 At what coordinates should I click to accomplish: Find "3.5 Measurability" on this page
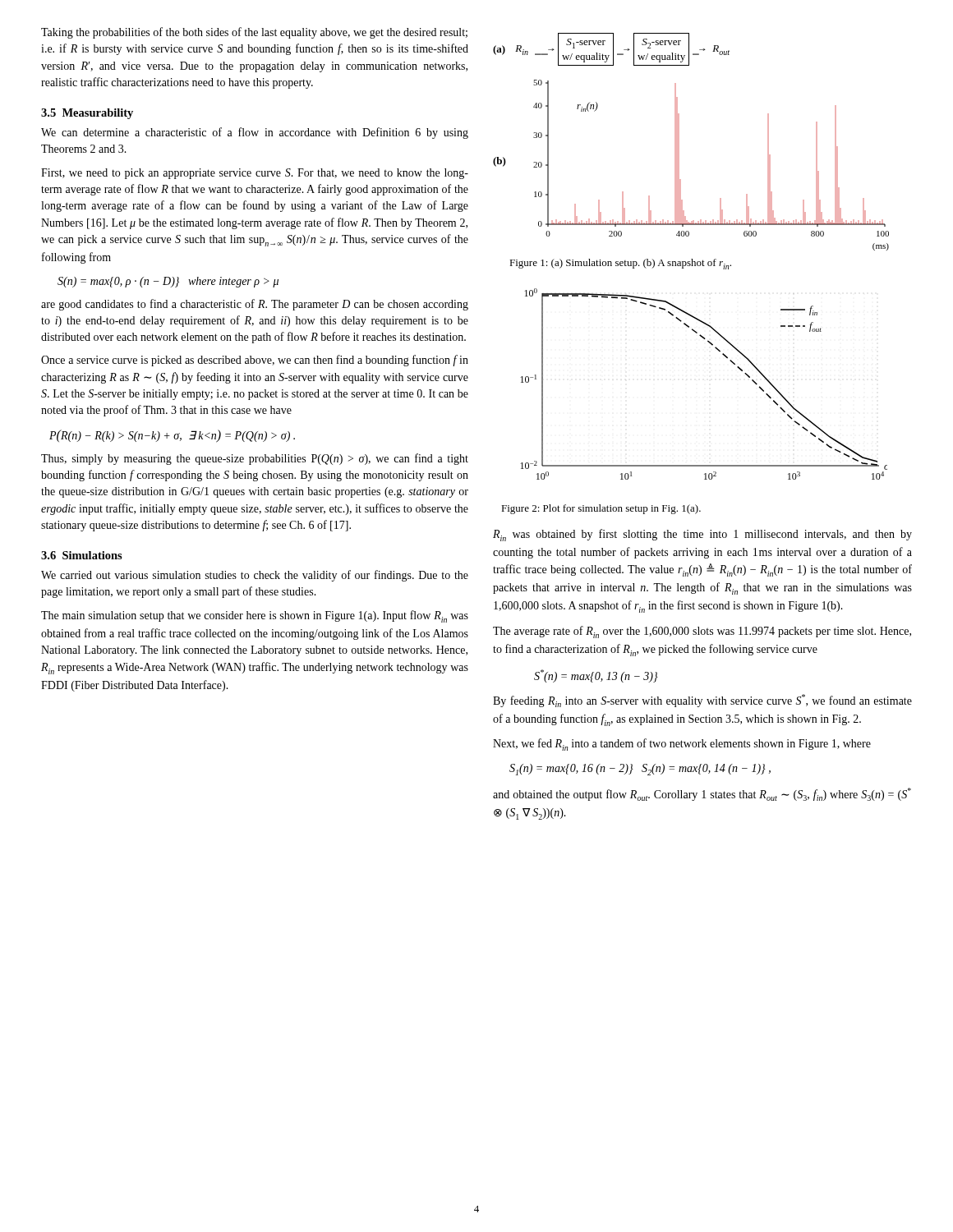click(x=87, y=113)
